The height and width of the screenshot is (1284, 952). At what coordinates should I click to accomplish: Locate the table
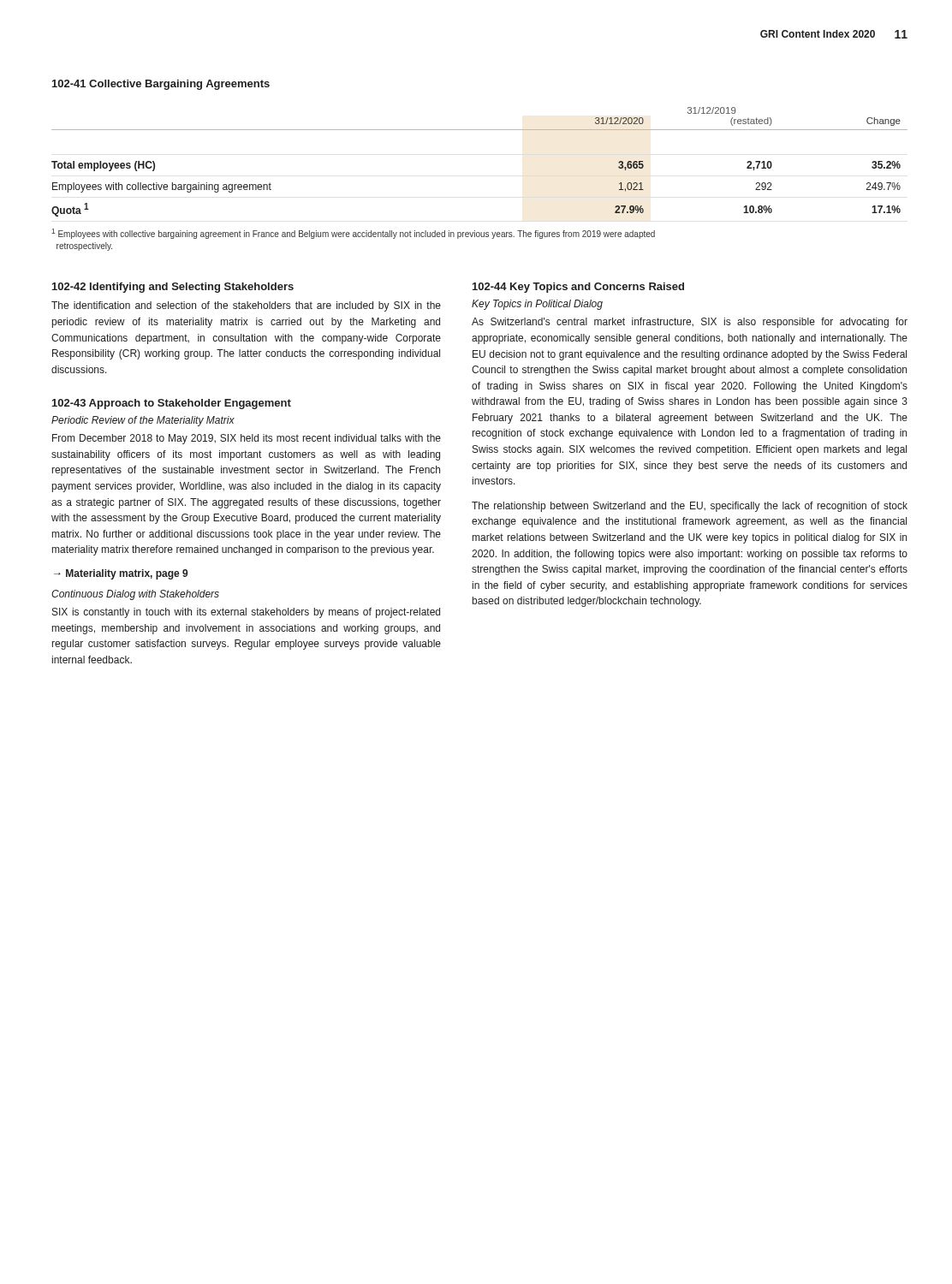tap(479, 162)
